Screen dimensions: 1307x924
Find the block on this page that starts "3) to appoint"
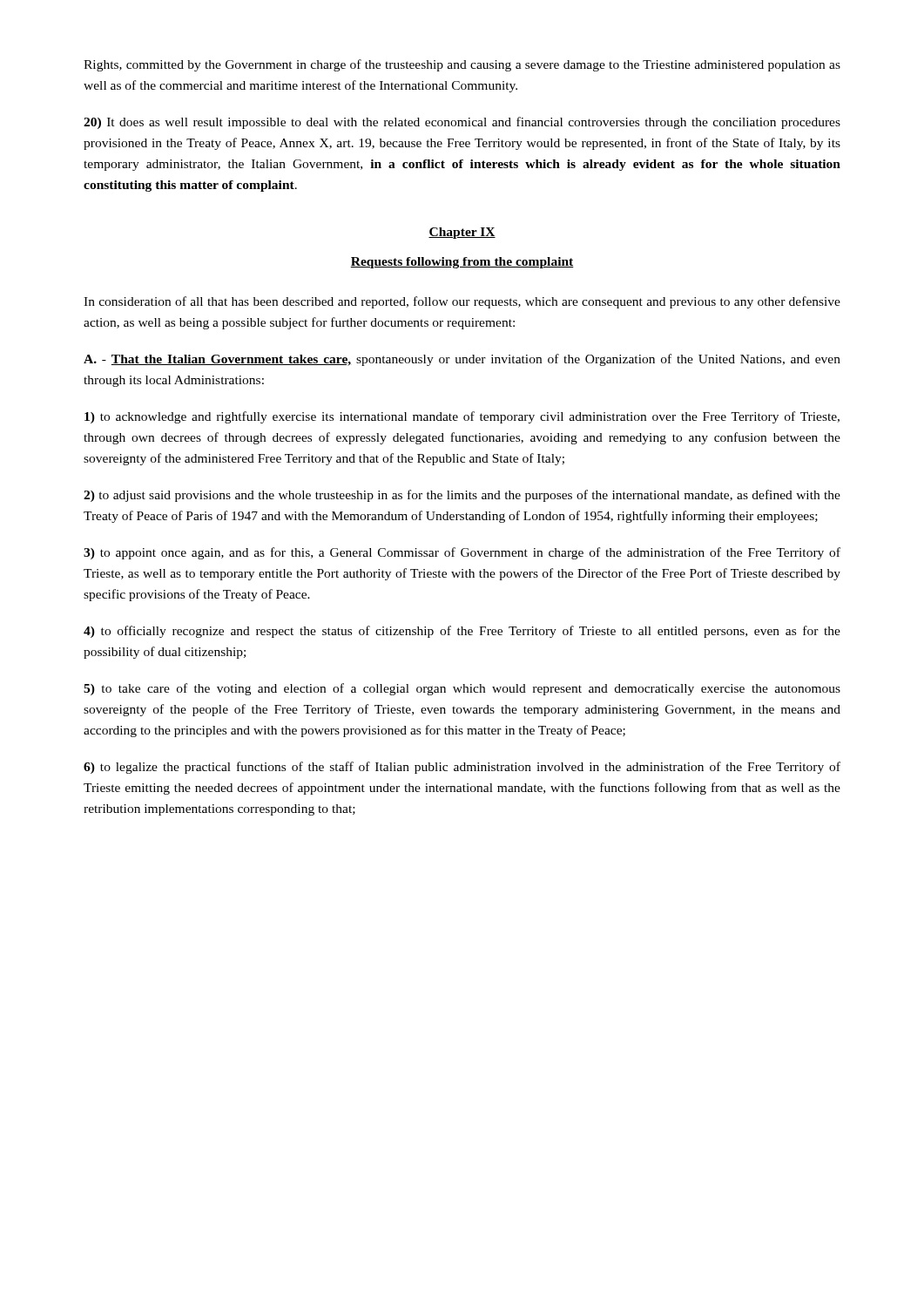462,573
